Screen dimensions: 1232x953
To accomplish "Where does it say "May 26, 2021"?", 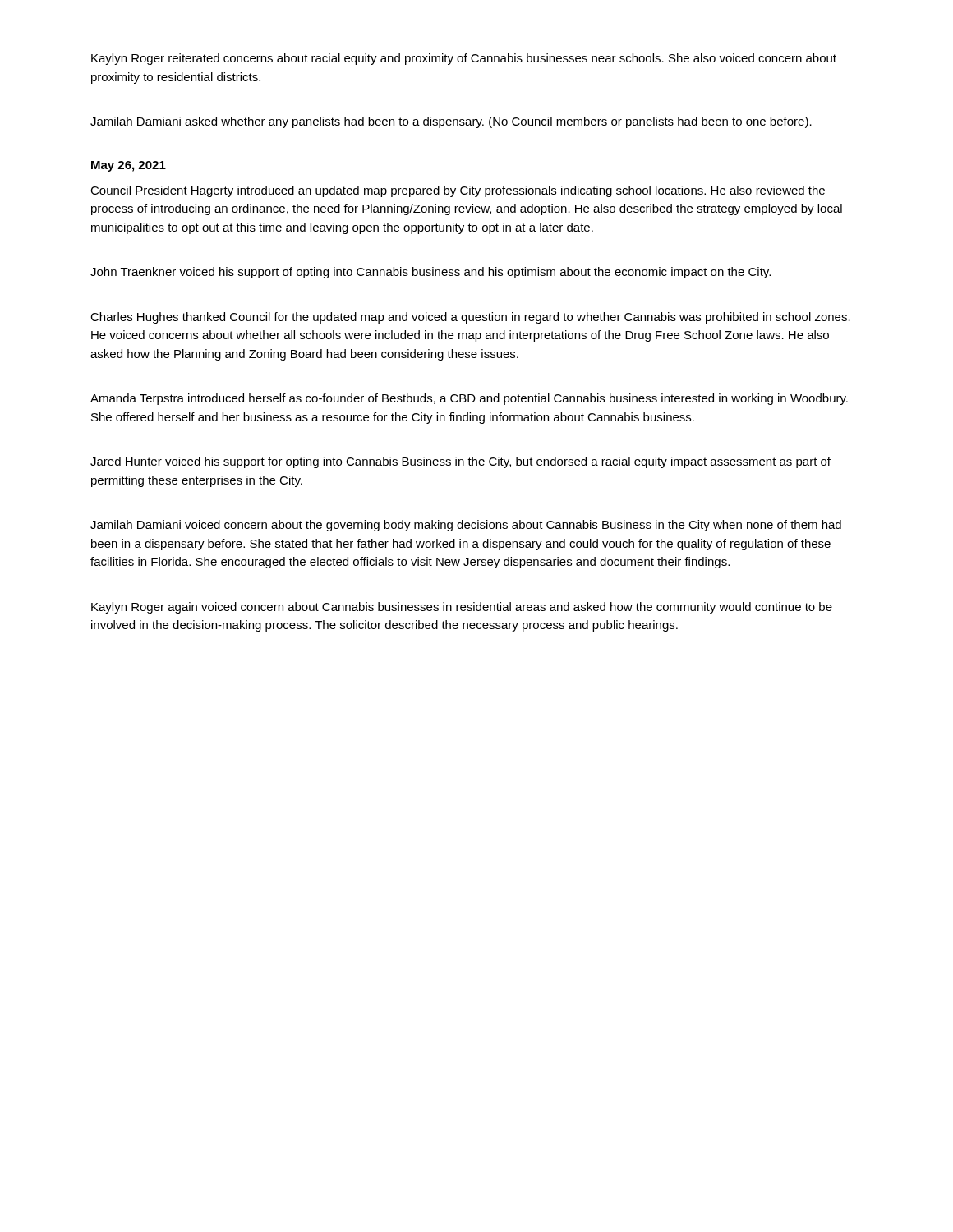I will (128, 164).
